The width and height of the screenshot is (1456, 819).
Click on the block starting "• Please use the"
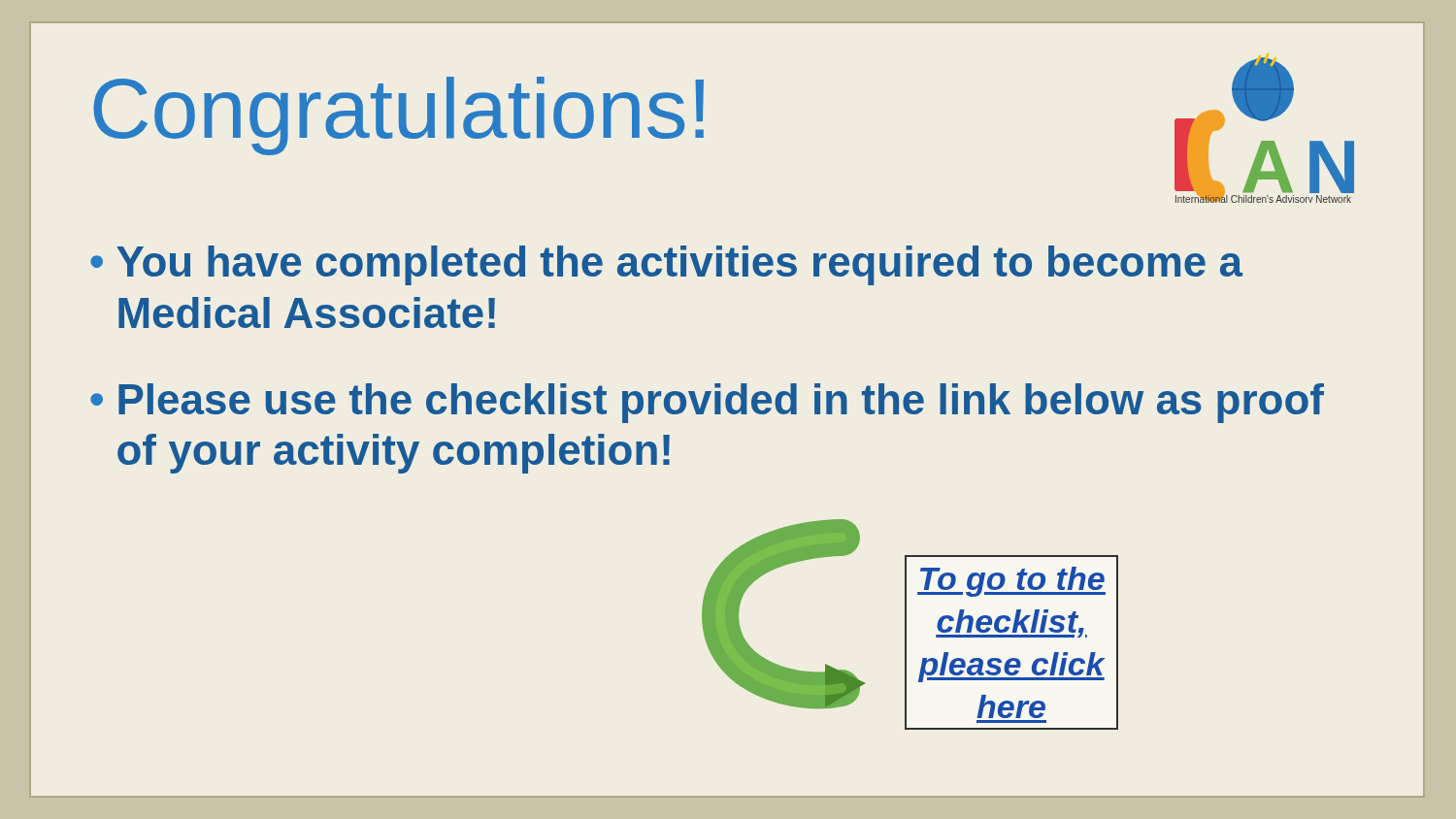click(x=720, y=425)
